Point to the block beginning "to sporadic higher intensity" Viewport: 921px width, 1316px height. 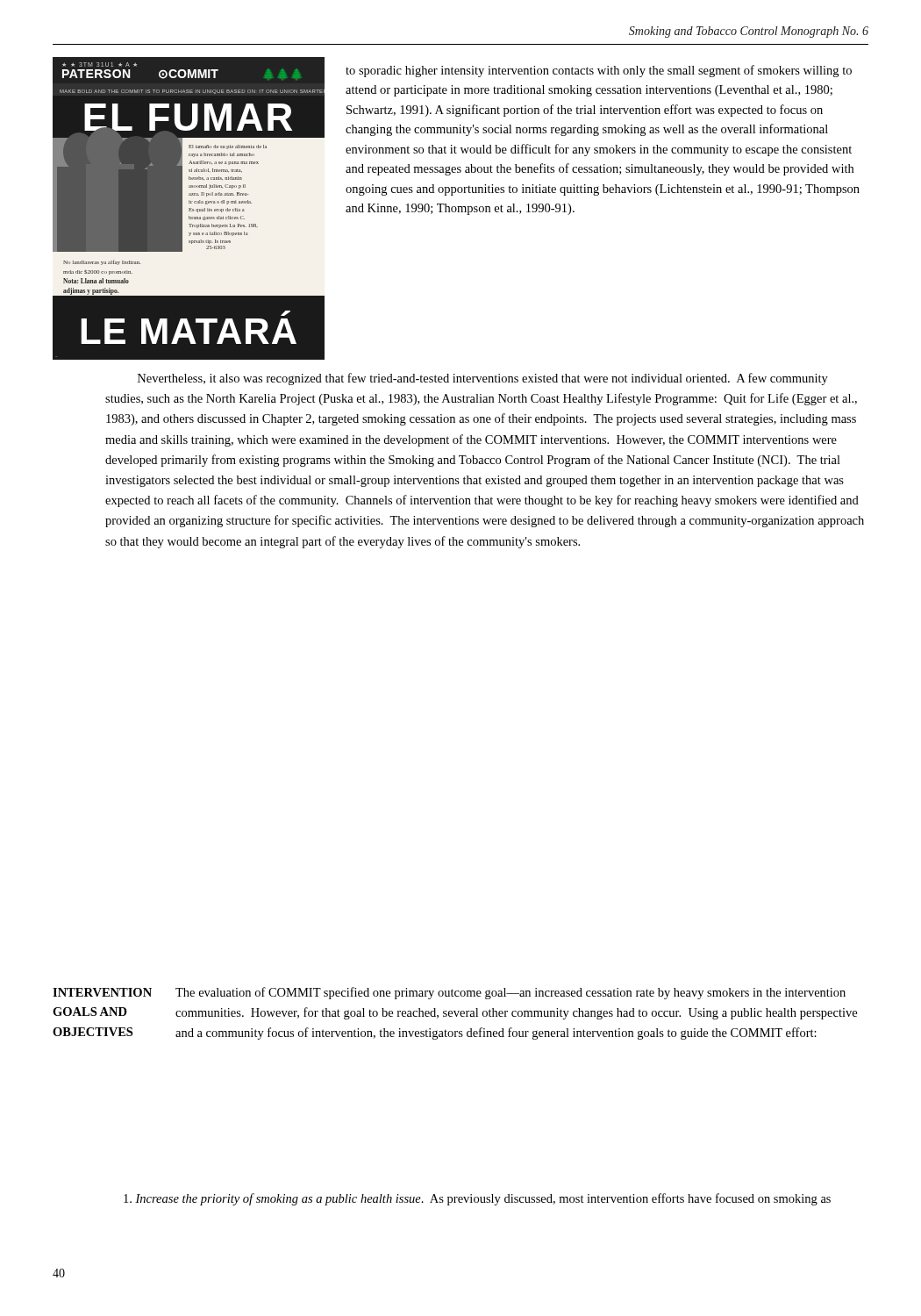603,139
